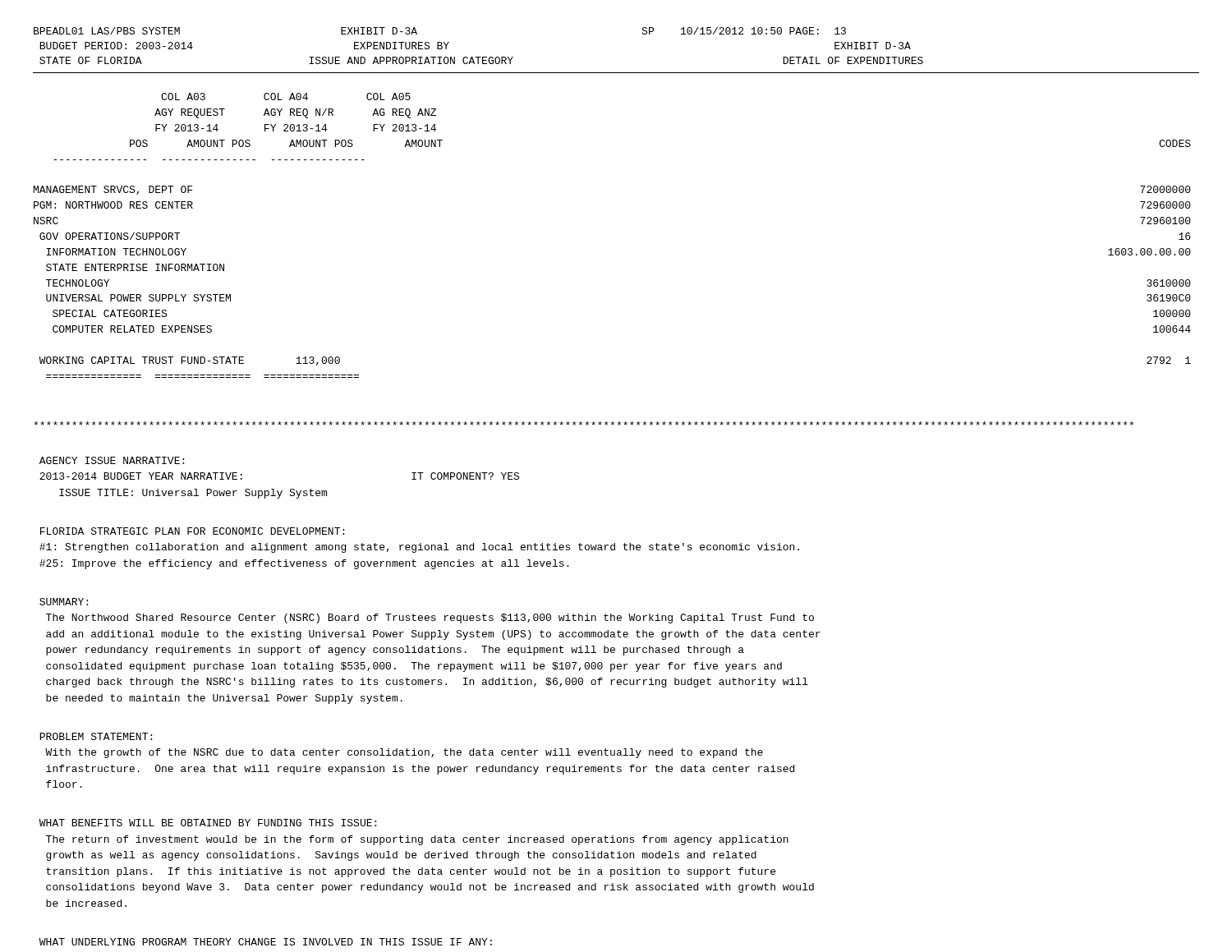Select the passage starting "PROBLEM STATEMENT: With the growth of the"
Image resolution: width=1232 pixels, height=952 pixels.
414,761
